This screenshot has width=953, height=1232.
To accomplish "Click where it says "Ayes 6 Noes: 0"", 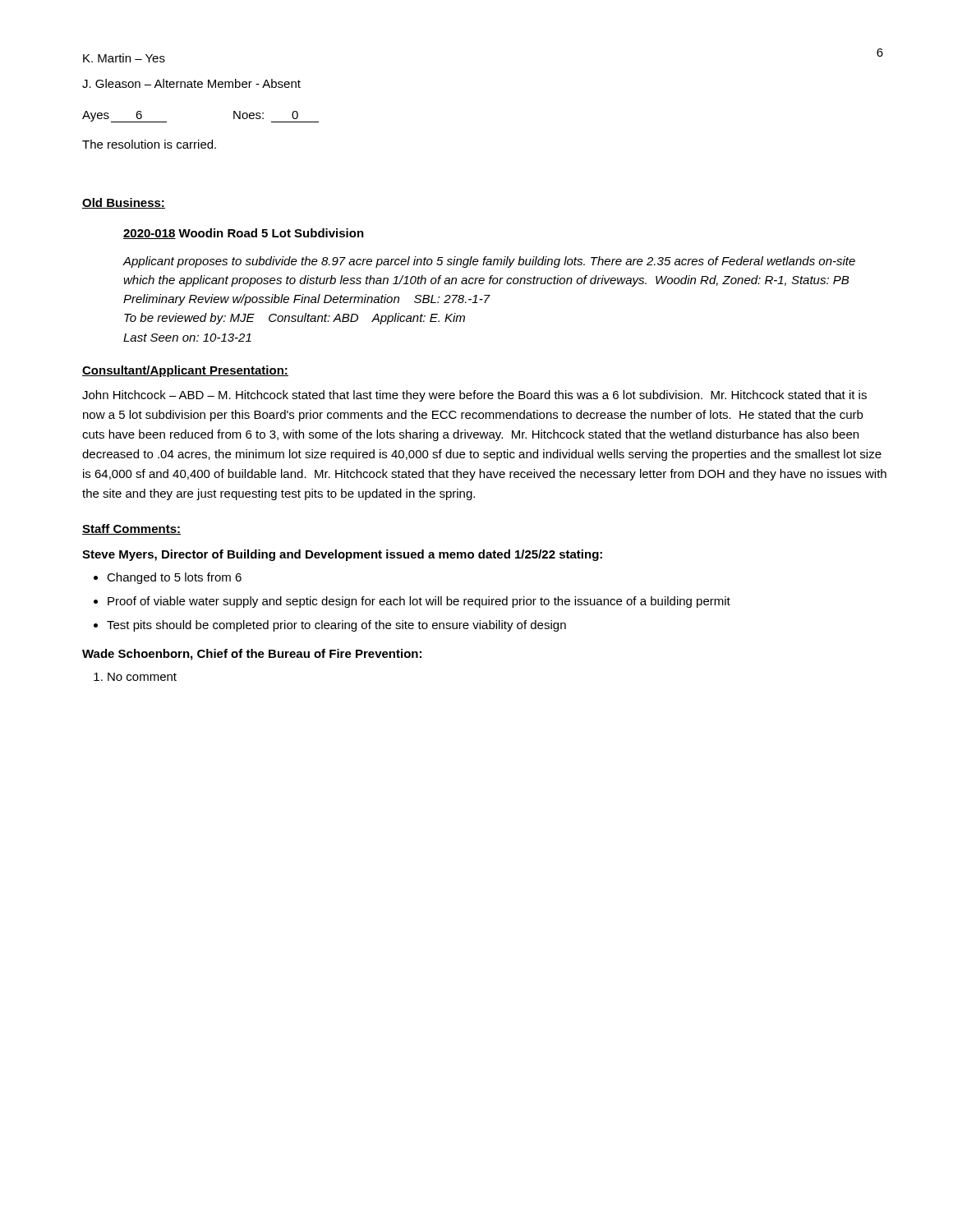I will [x=138, y=116].
